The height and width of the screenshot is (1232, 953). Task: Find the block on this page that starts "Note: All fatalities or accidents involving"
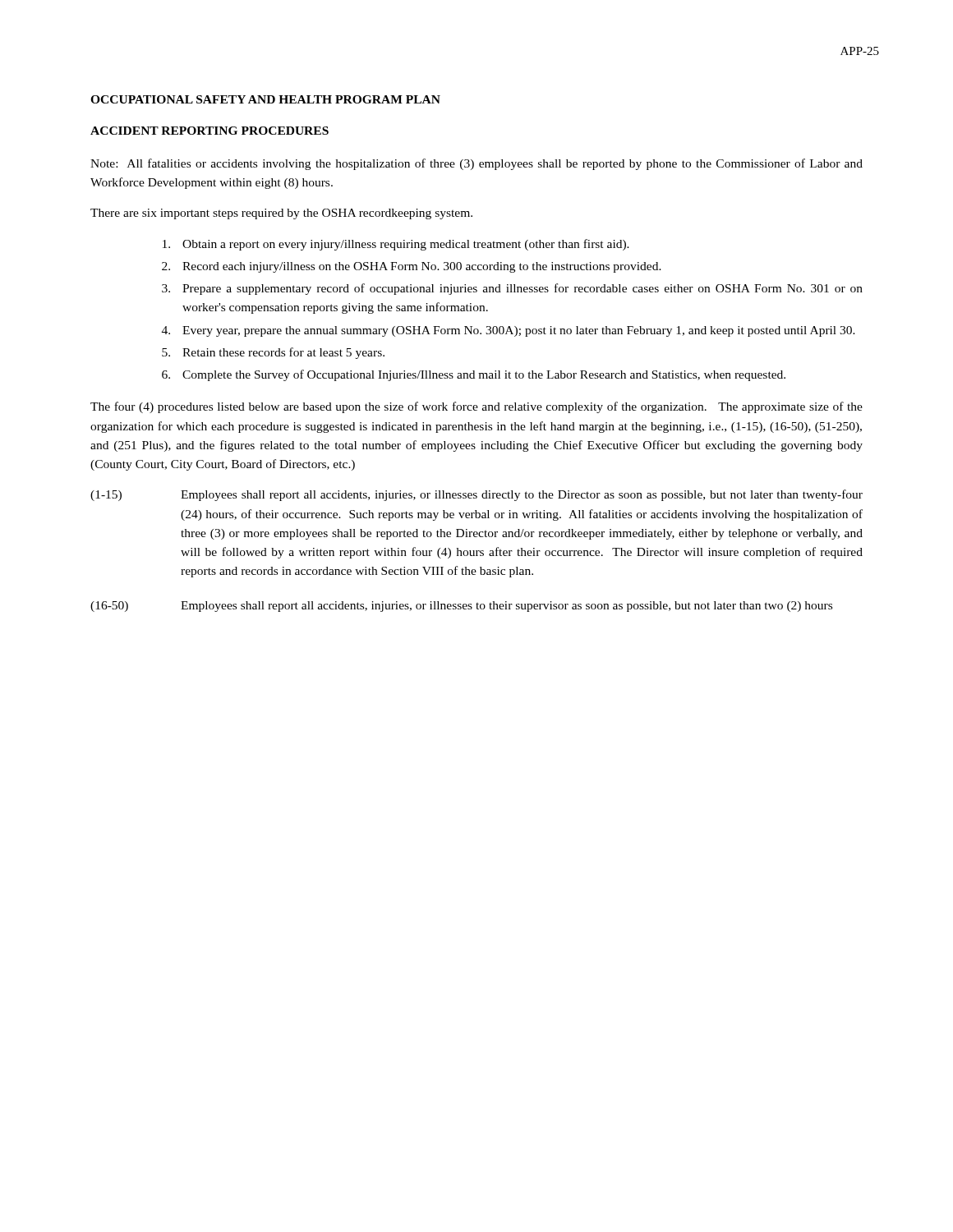[476, 173]
